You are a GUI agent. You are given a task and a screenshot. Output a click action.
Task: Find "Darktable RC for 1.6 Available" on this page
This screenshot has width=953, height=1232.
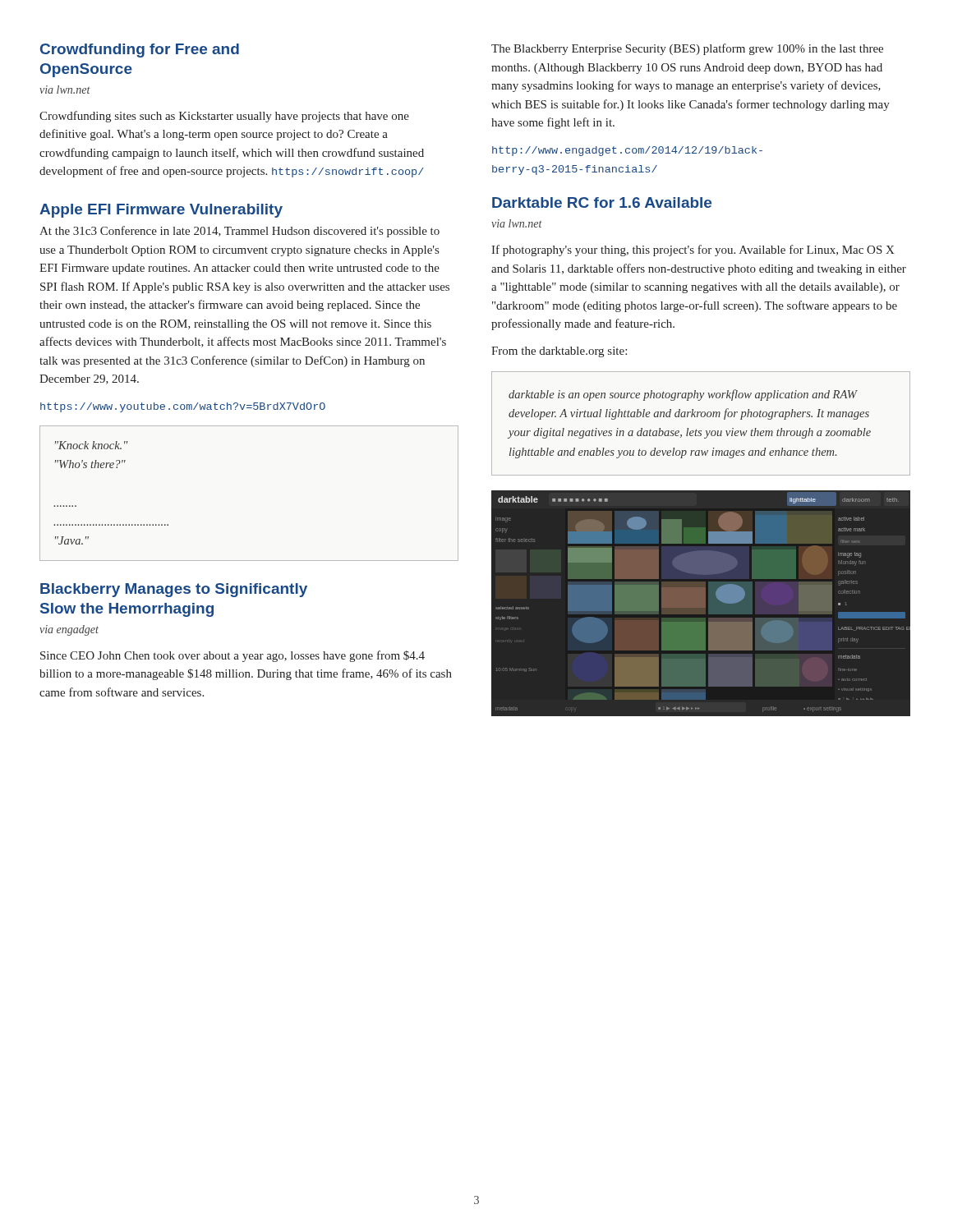[x=701, y=203]
